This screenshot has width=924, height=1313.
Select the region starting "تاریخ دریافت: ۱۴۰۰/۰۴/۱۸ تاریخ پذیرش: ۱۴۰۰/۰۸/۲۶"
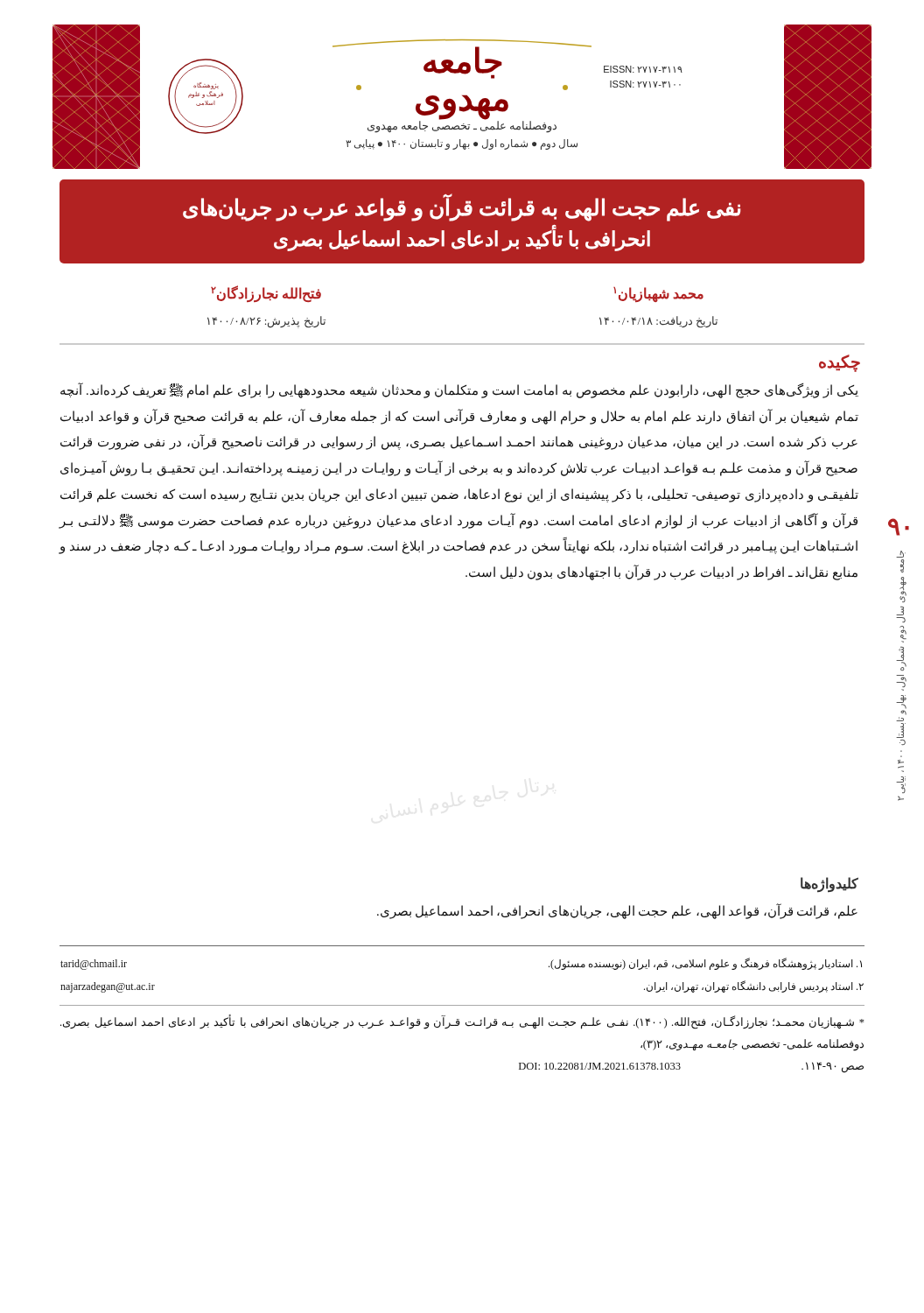click(657, 321)
